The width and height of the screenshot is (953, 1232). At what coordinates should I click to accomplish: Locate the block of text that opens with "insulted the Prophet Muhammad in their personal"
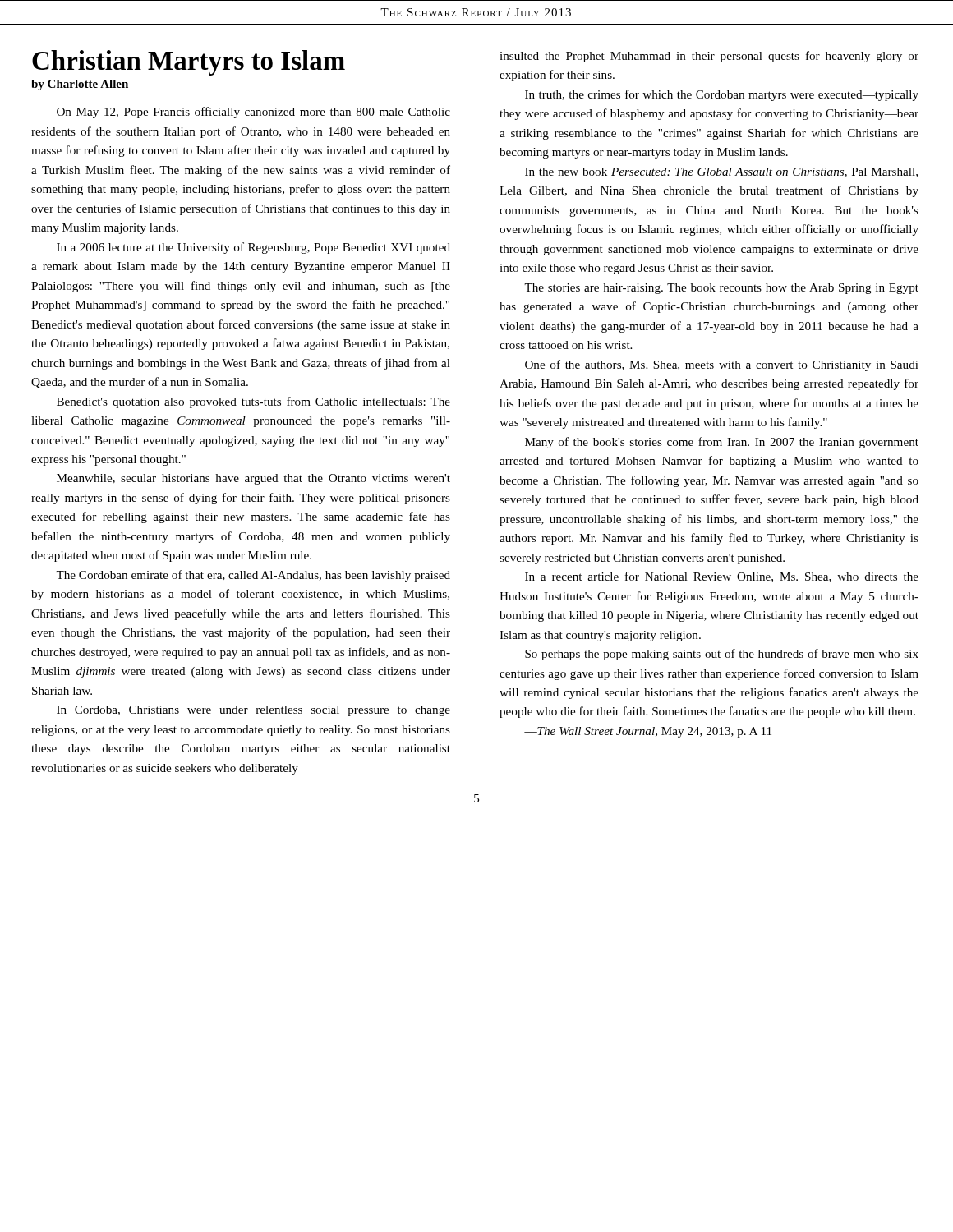click(x=709, y=393)
